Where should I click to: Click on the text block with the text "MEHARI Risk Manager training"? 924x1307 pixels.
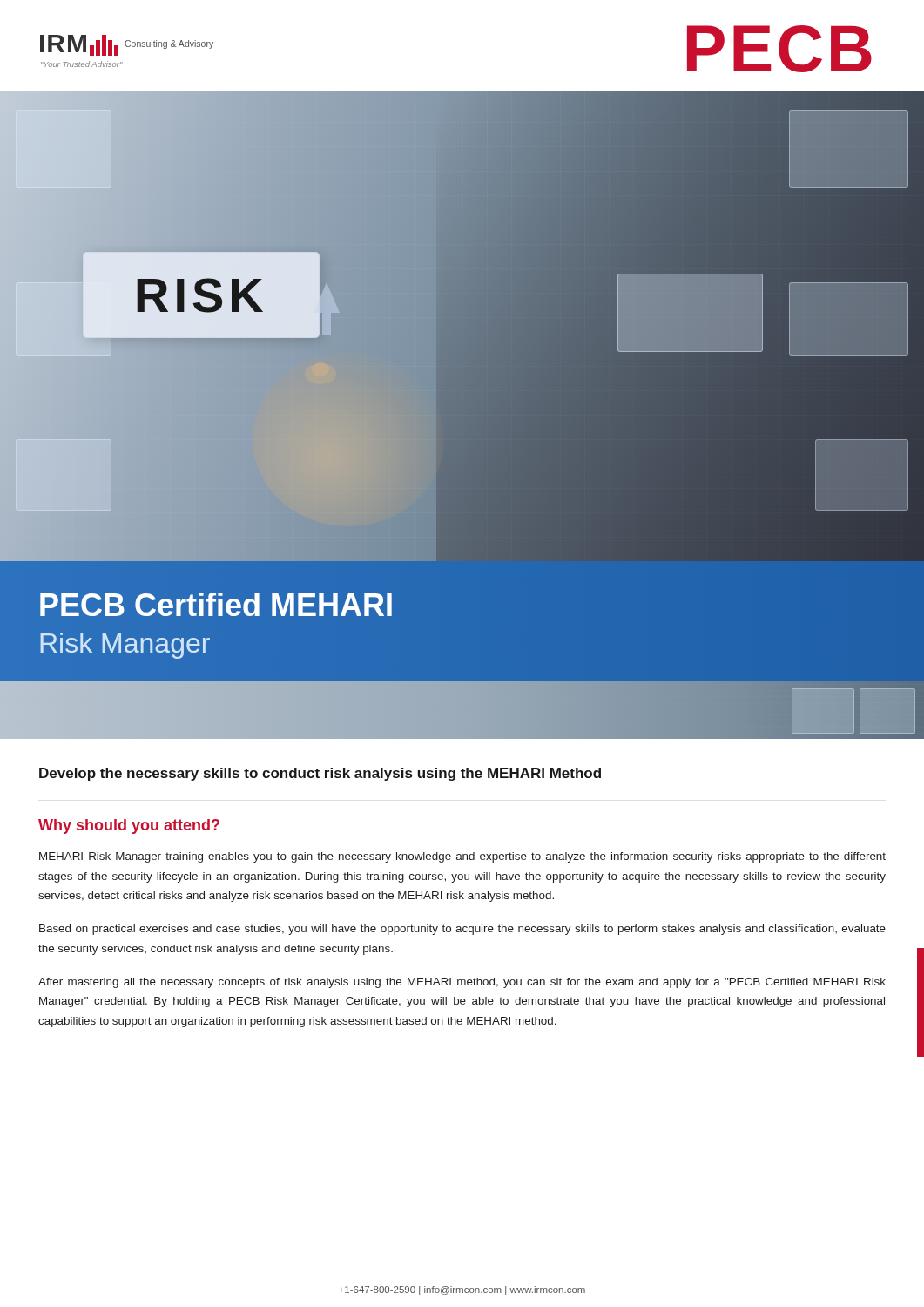coord(462,876)
